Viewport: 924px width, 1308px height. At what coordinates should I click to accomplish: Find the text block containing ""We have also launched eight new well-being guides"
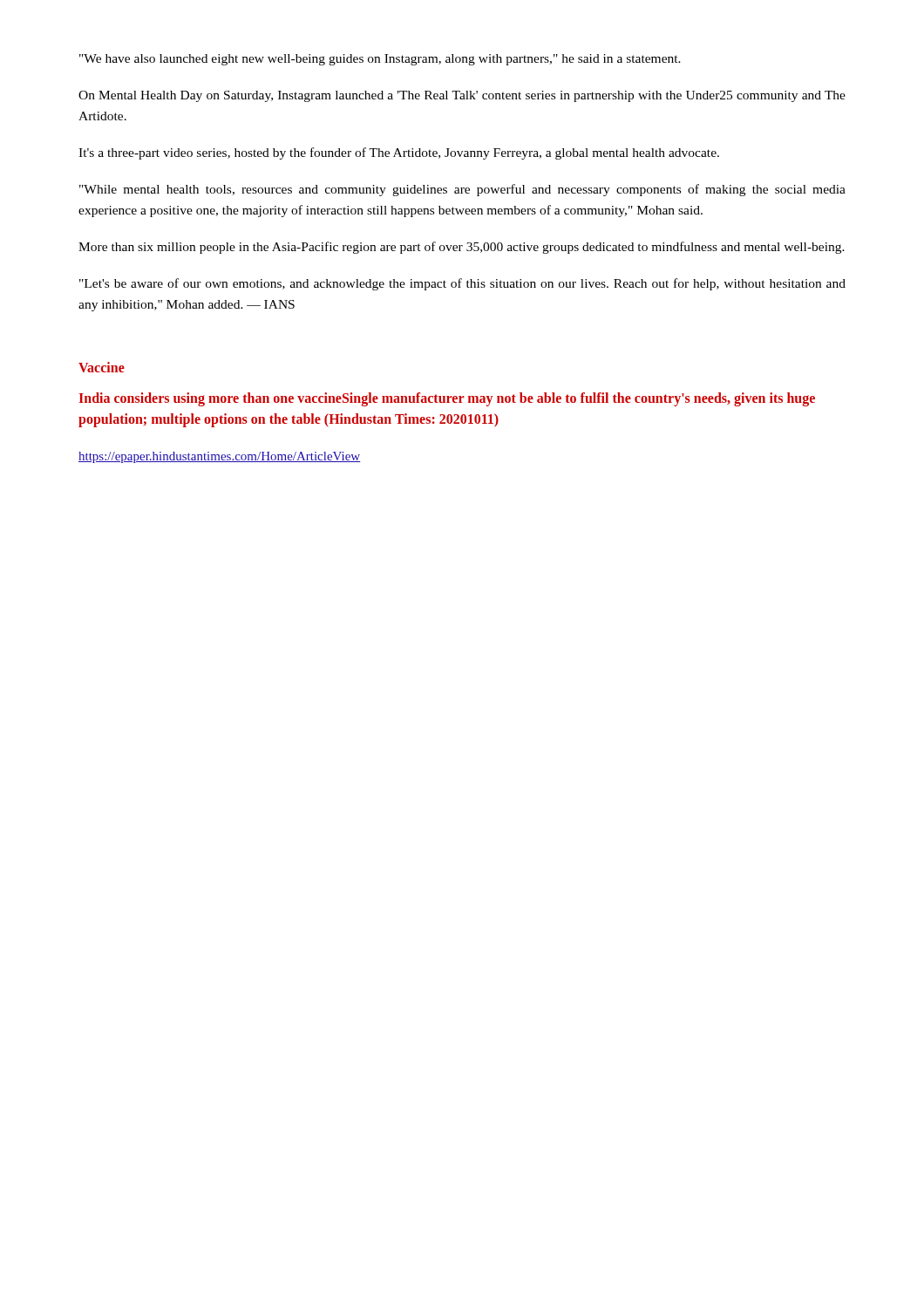tap(380, 58)
